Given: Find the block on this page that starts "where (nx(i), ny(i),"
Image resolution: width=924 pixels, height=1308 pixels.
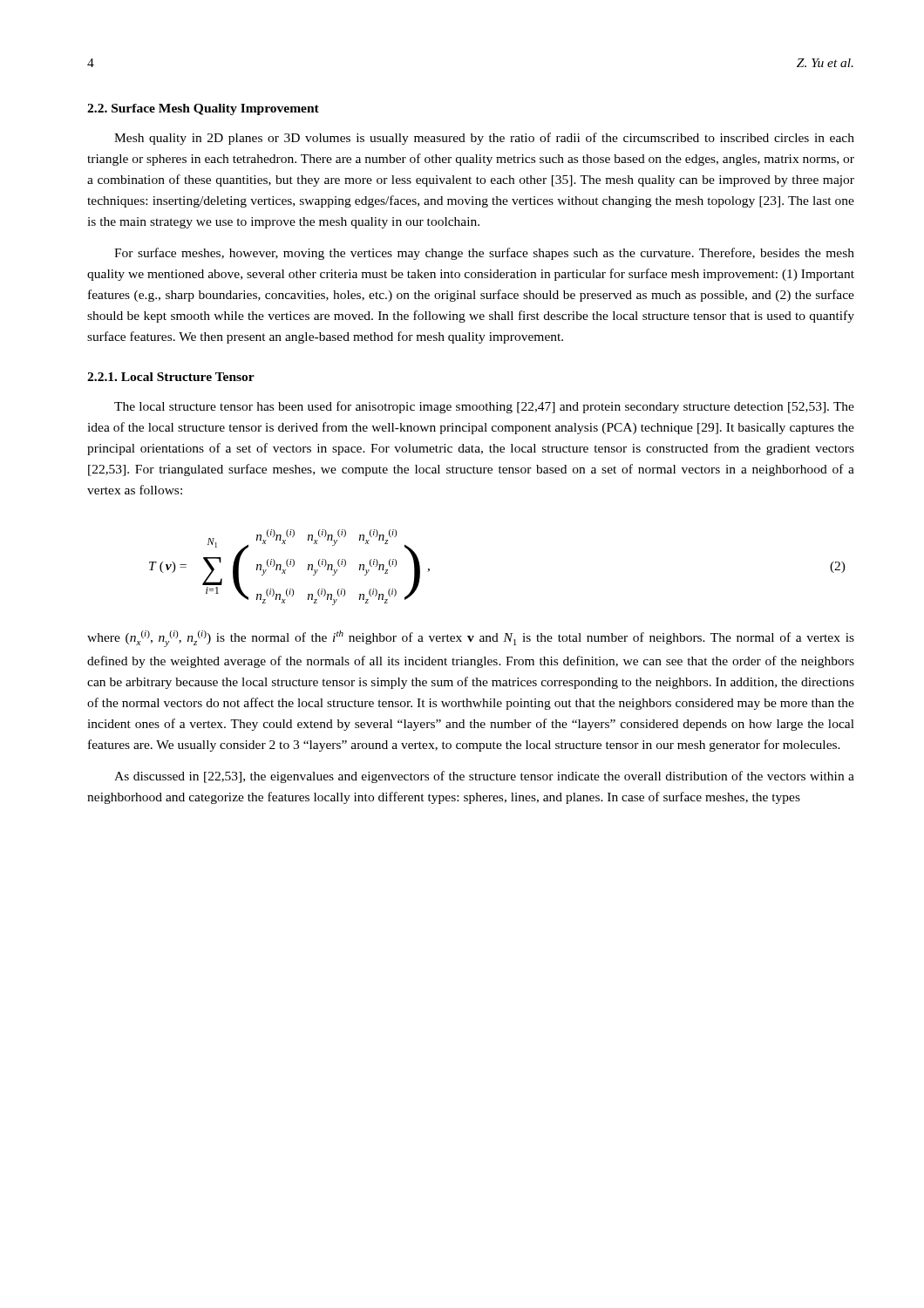Looking at the screenshot, I should [x=471, y=691].
